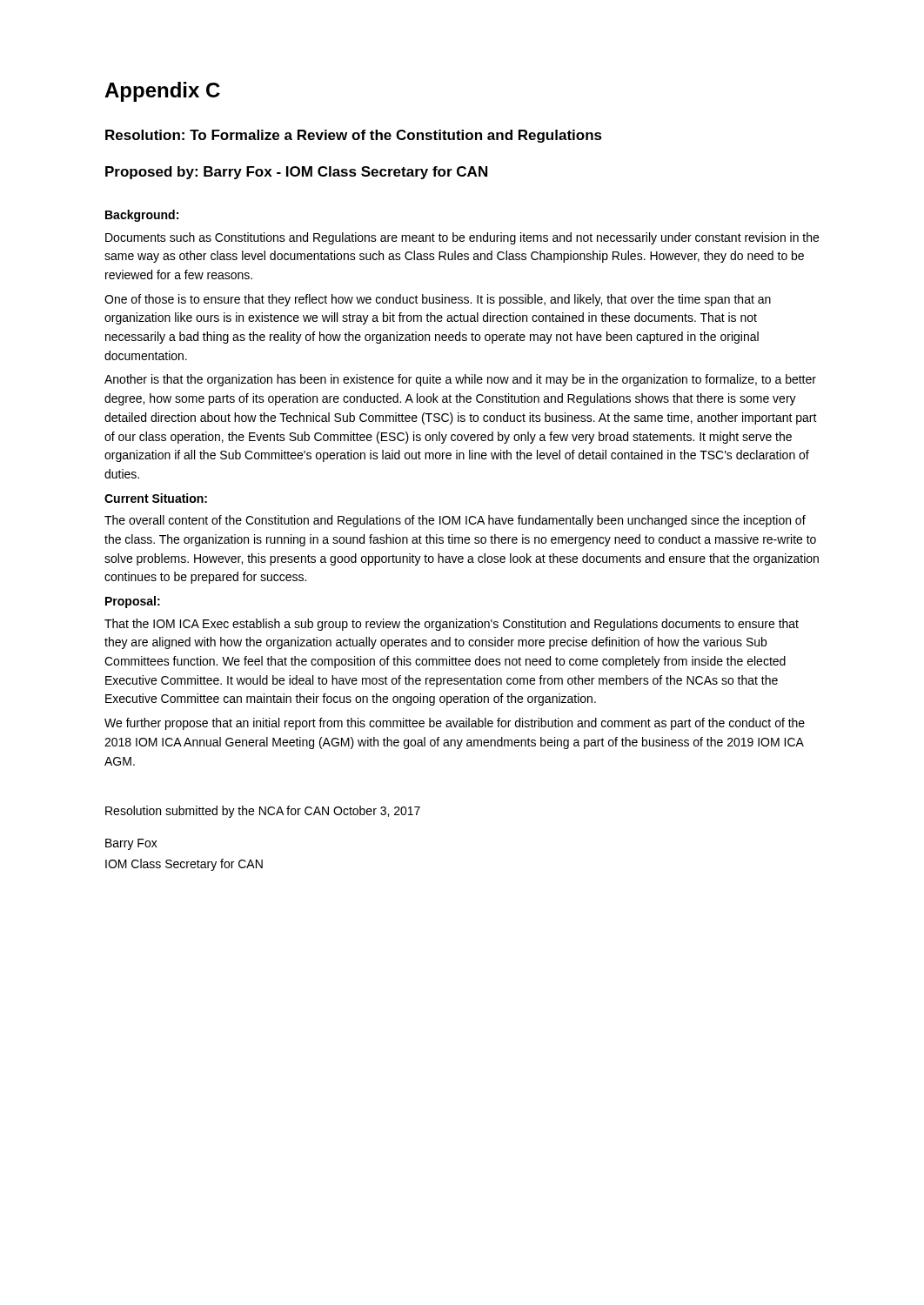Point to the block beginning "Resolution submitted by the NCA for CAN October"
Viewport: 924px width, 1305px height.
tap(263, 811)
